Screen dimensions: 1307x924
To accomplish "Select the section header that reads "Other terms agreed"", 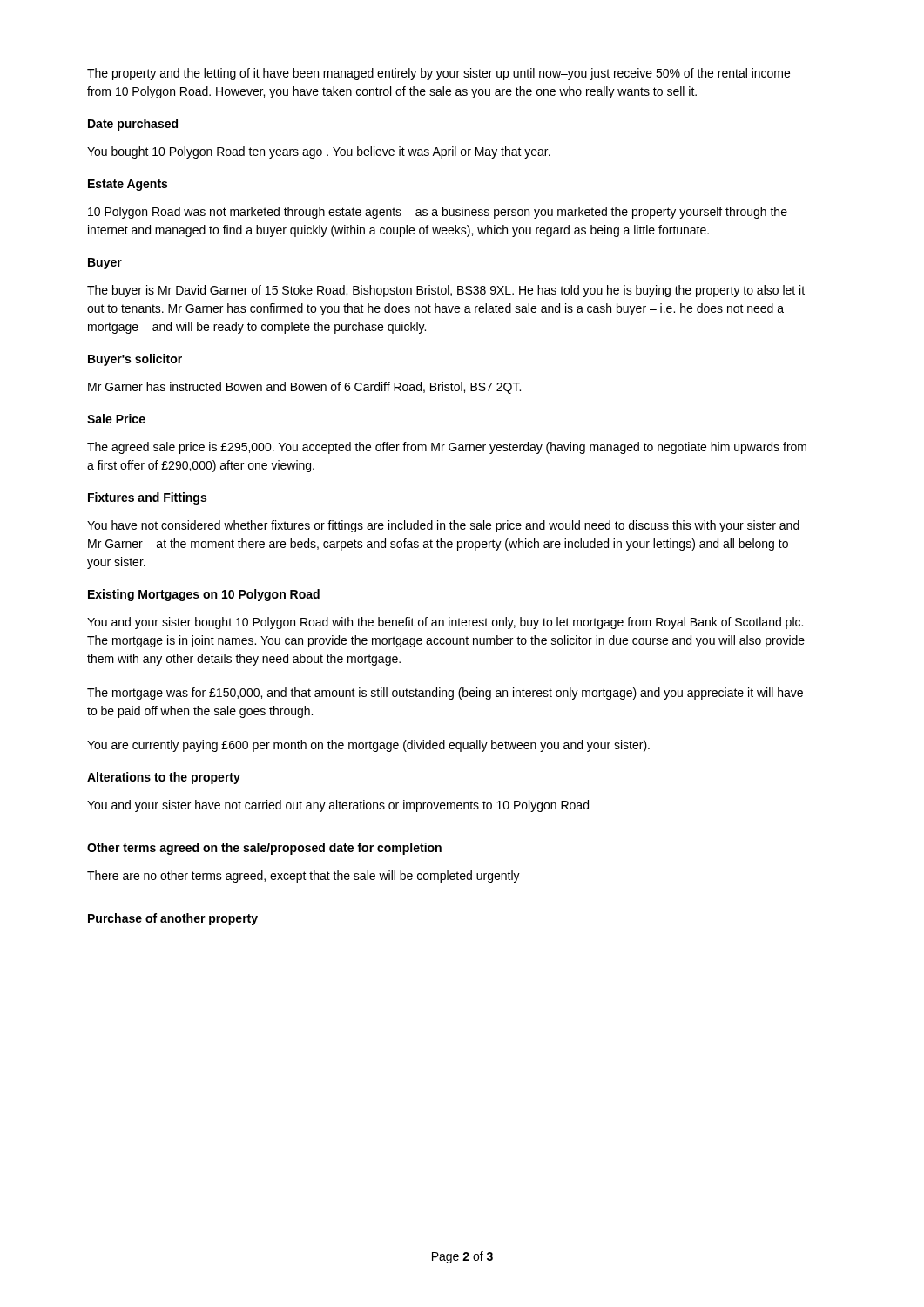I will pyautogui.click(x=265, y=848).
